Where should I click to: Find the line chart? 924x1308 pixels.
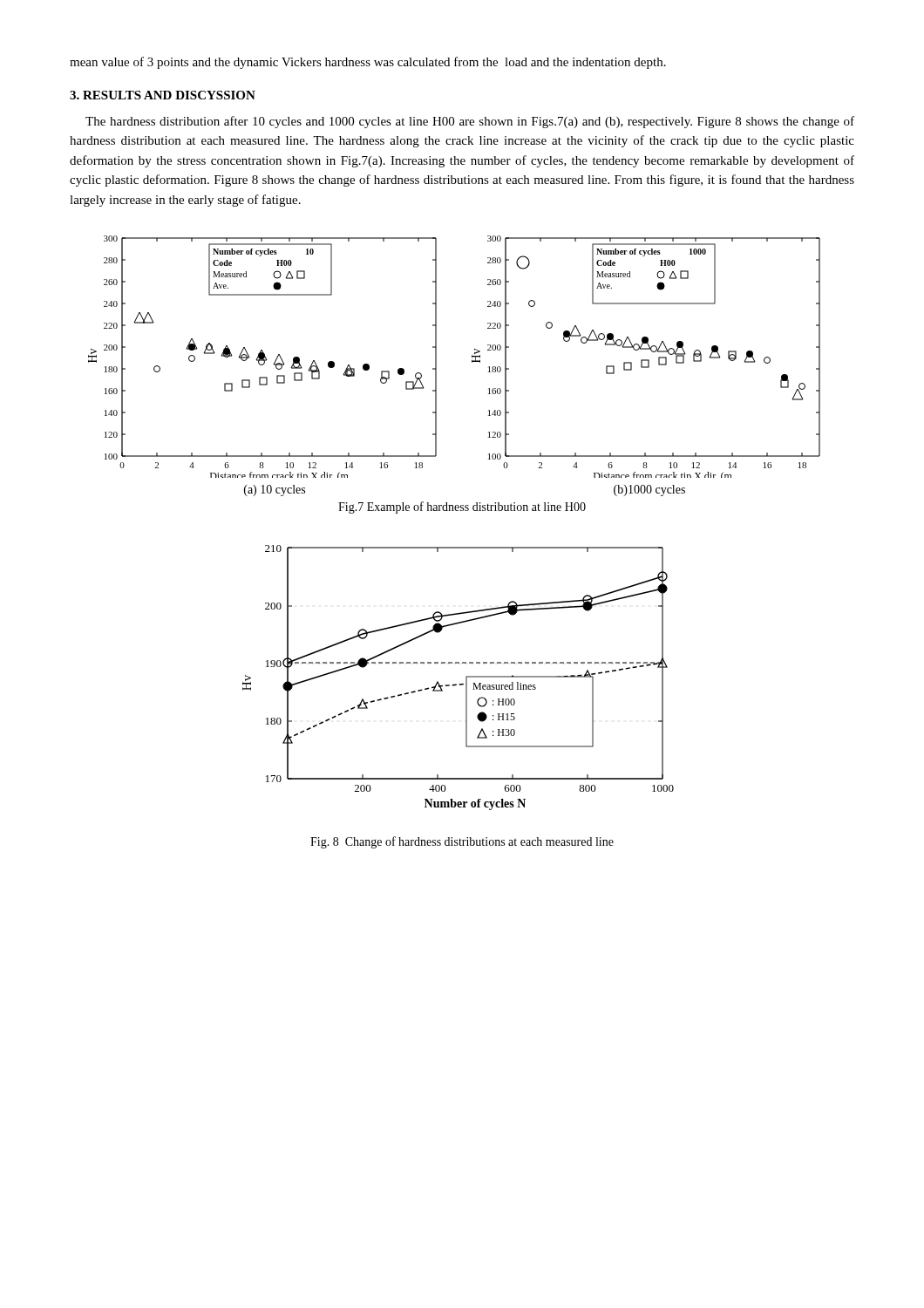pyautogui.click(x=462, y=680)
